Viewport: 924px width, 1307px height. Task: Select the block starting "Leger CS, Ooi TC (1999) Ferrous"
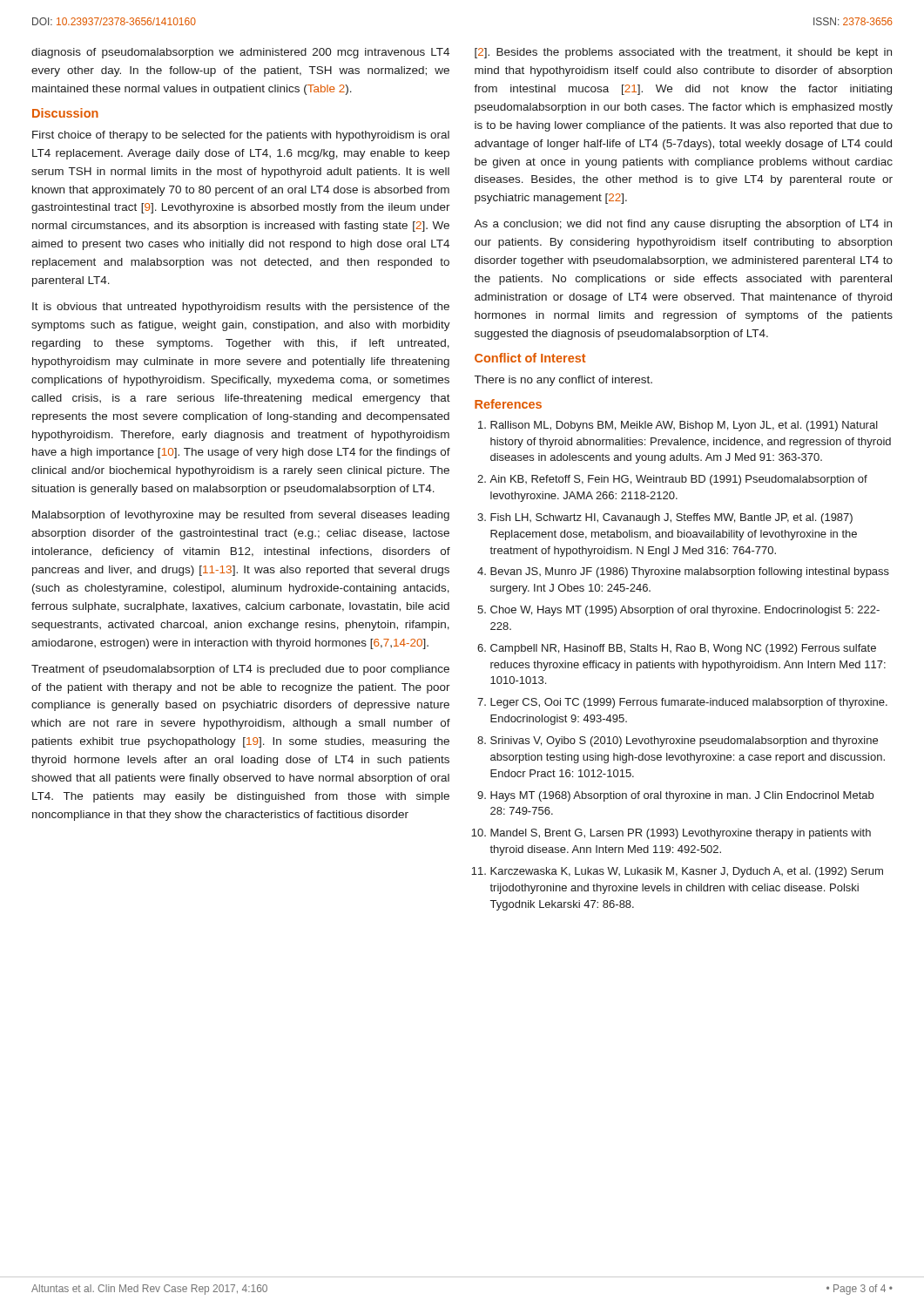click(x=689, y=710)
